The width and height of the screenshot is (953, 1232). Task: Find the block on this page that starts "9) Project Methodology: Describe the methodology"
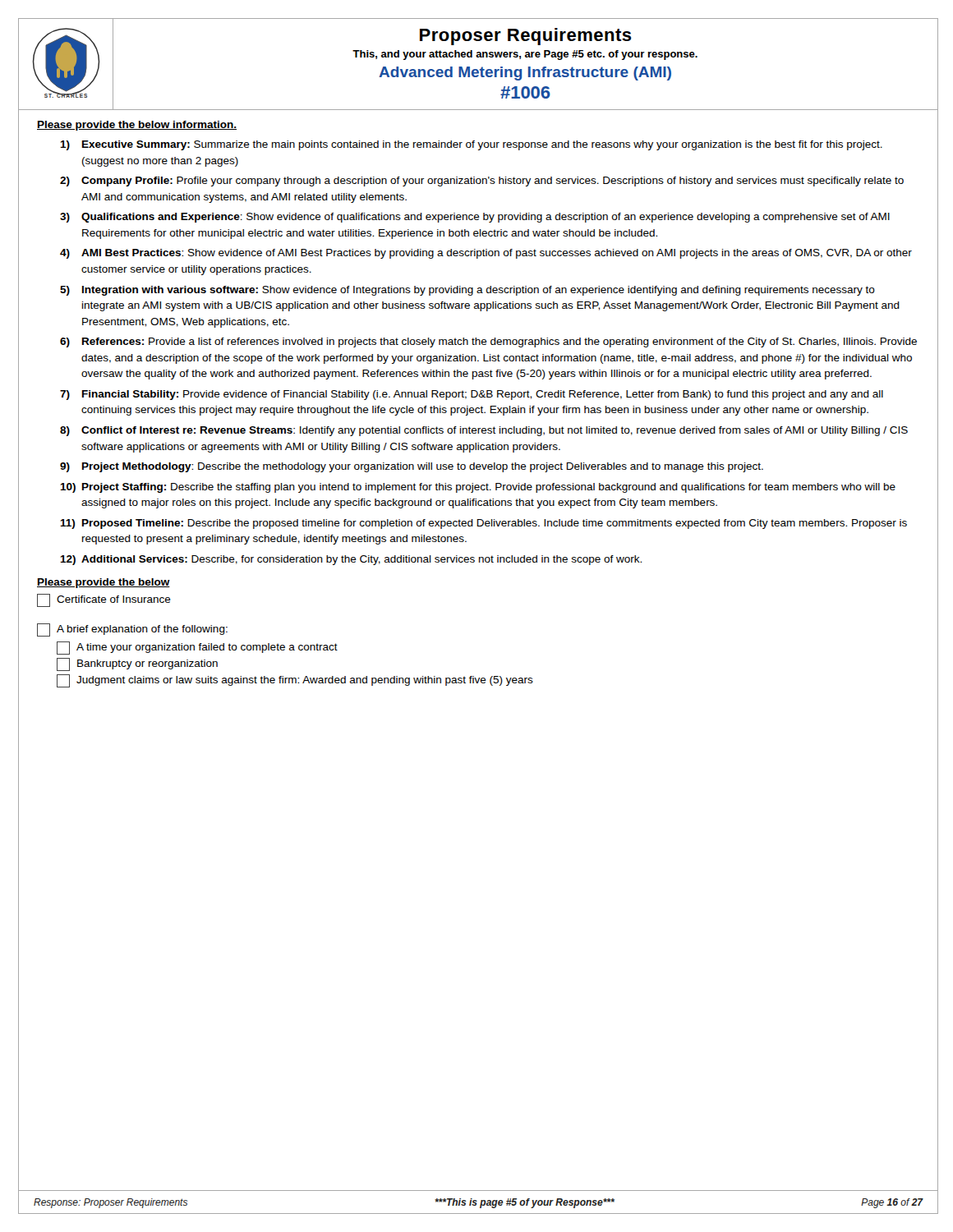tap(490, 466)
